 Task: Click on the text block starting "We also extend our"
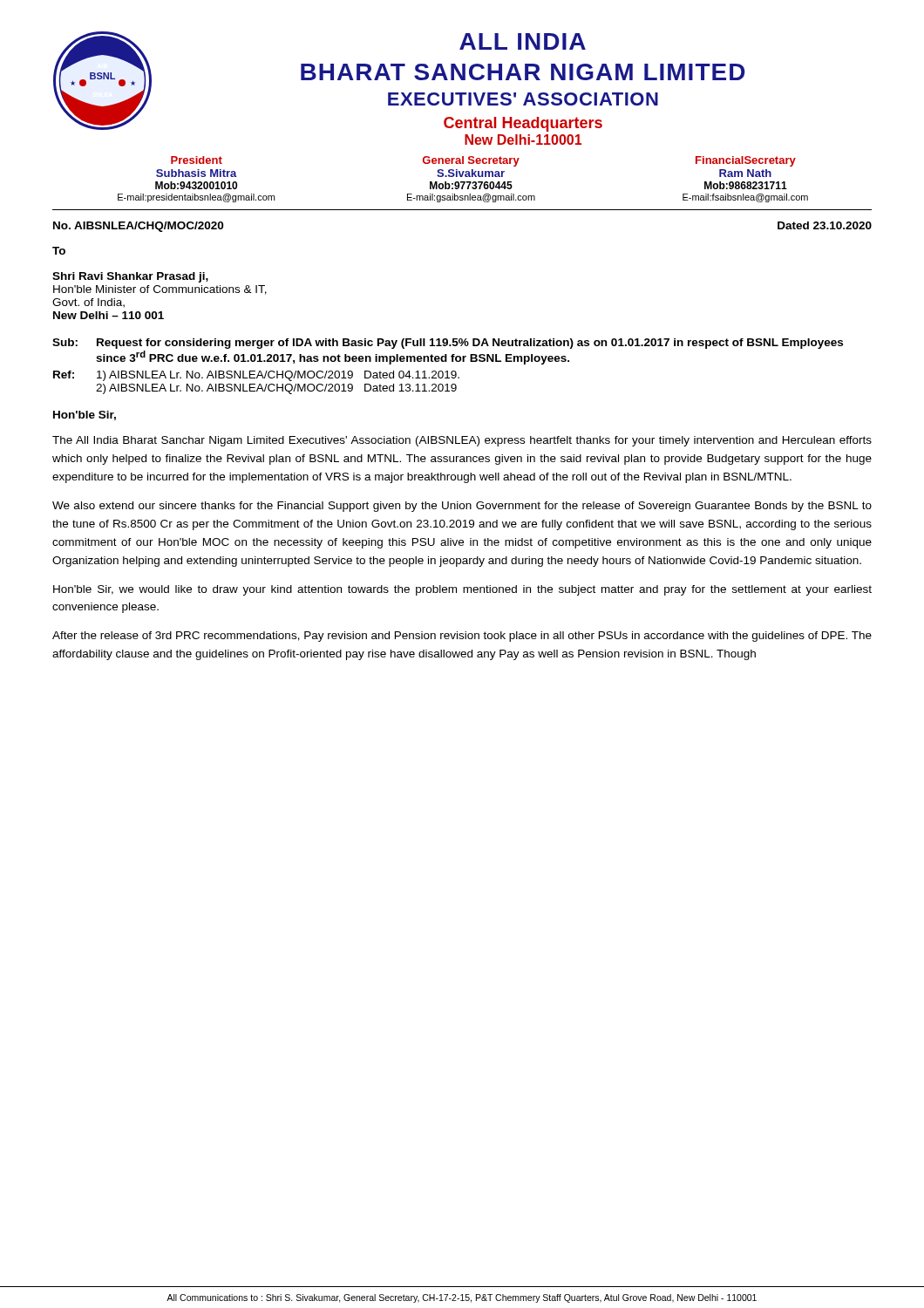[x=462, y=533]
